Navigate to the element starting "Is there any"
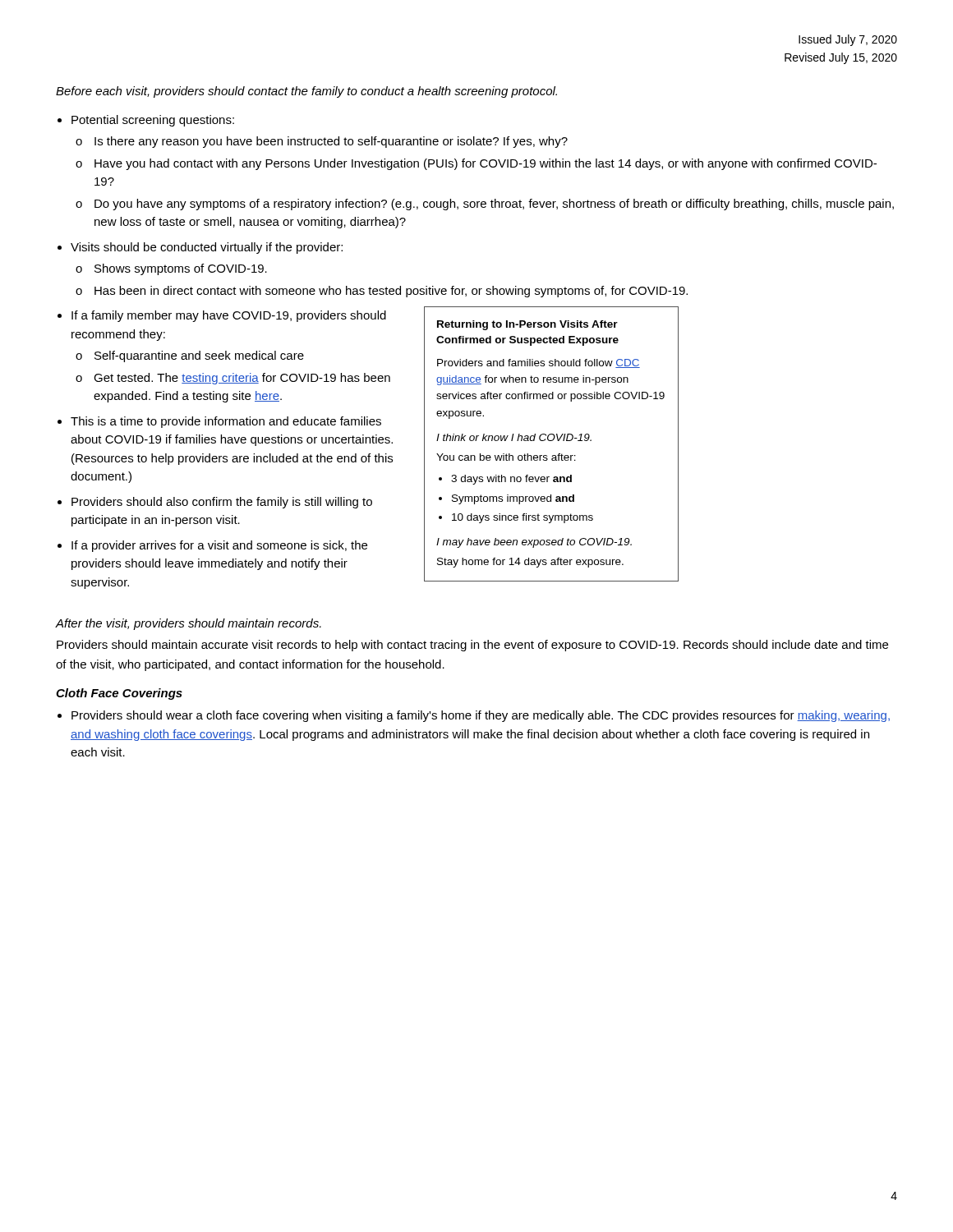953x1232 pixels. [331, 141]
